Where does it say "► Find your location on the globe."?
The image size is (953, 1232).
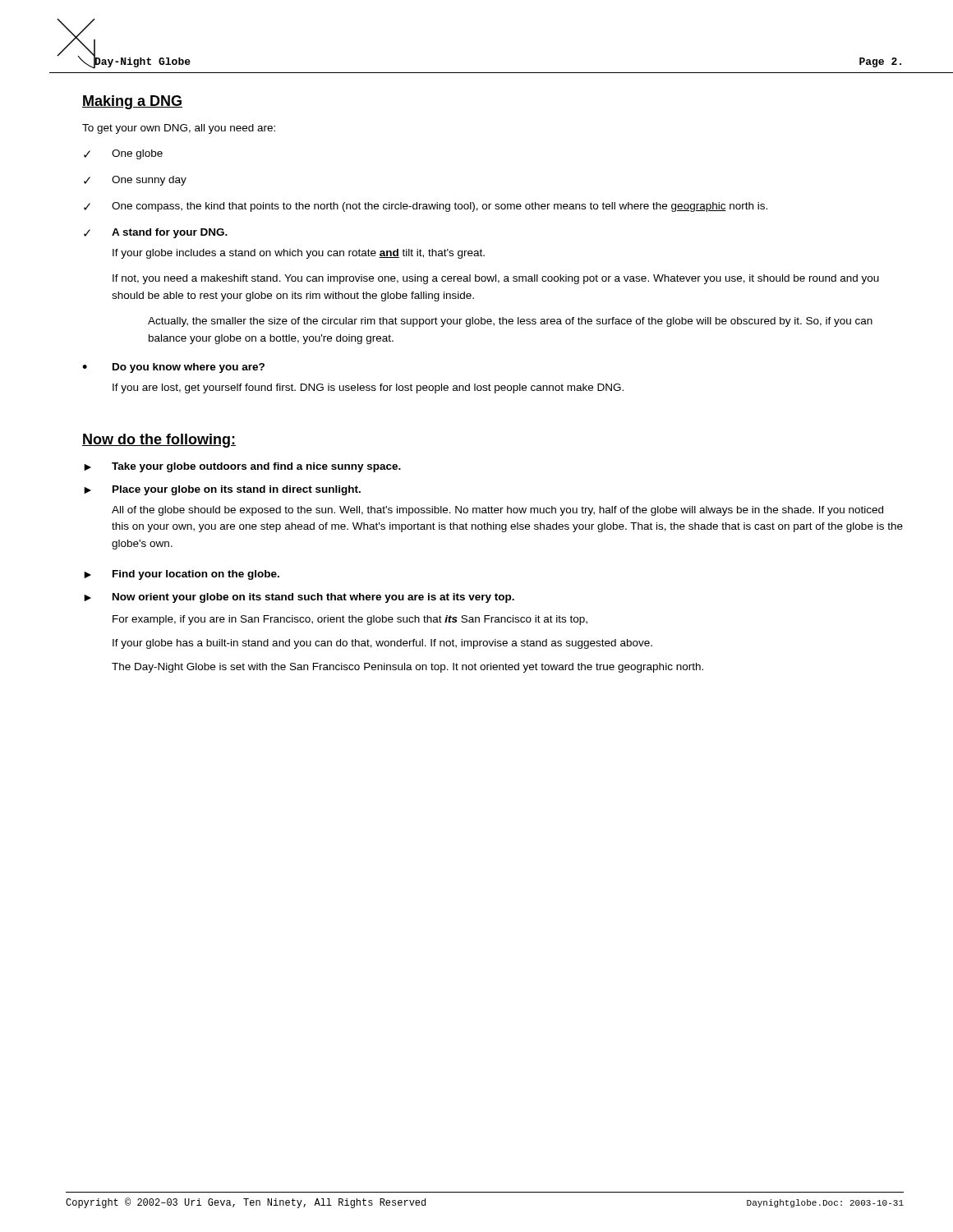click(x=181, y=574)
